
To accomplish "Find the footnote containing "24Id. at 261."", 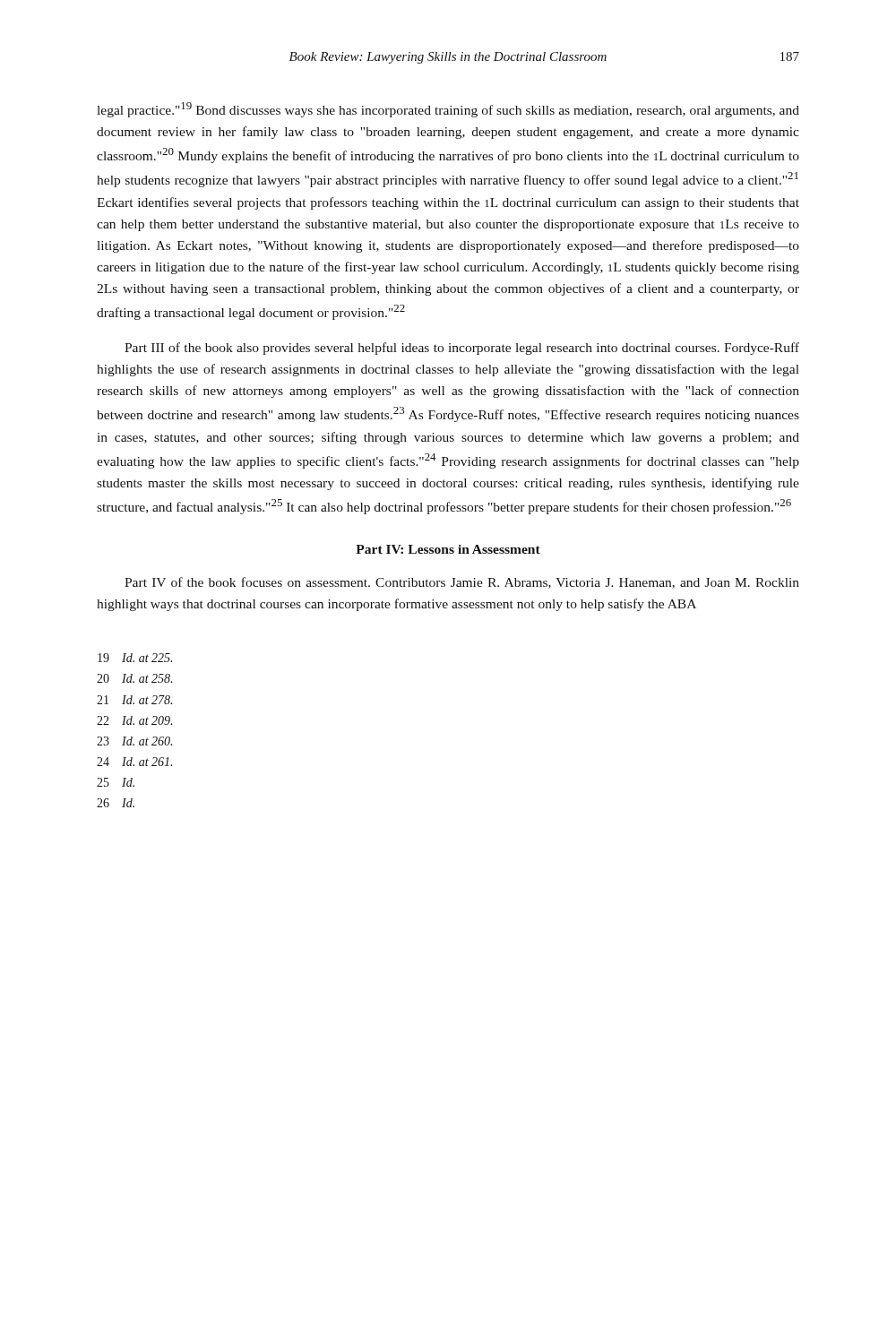I will point(134,762).
